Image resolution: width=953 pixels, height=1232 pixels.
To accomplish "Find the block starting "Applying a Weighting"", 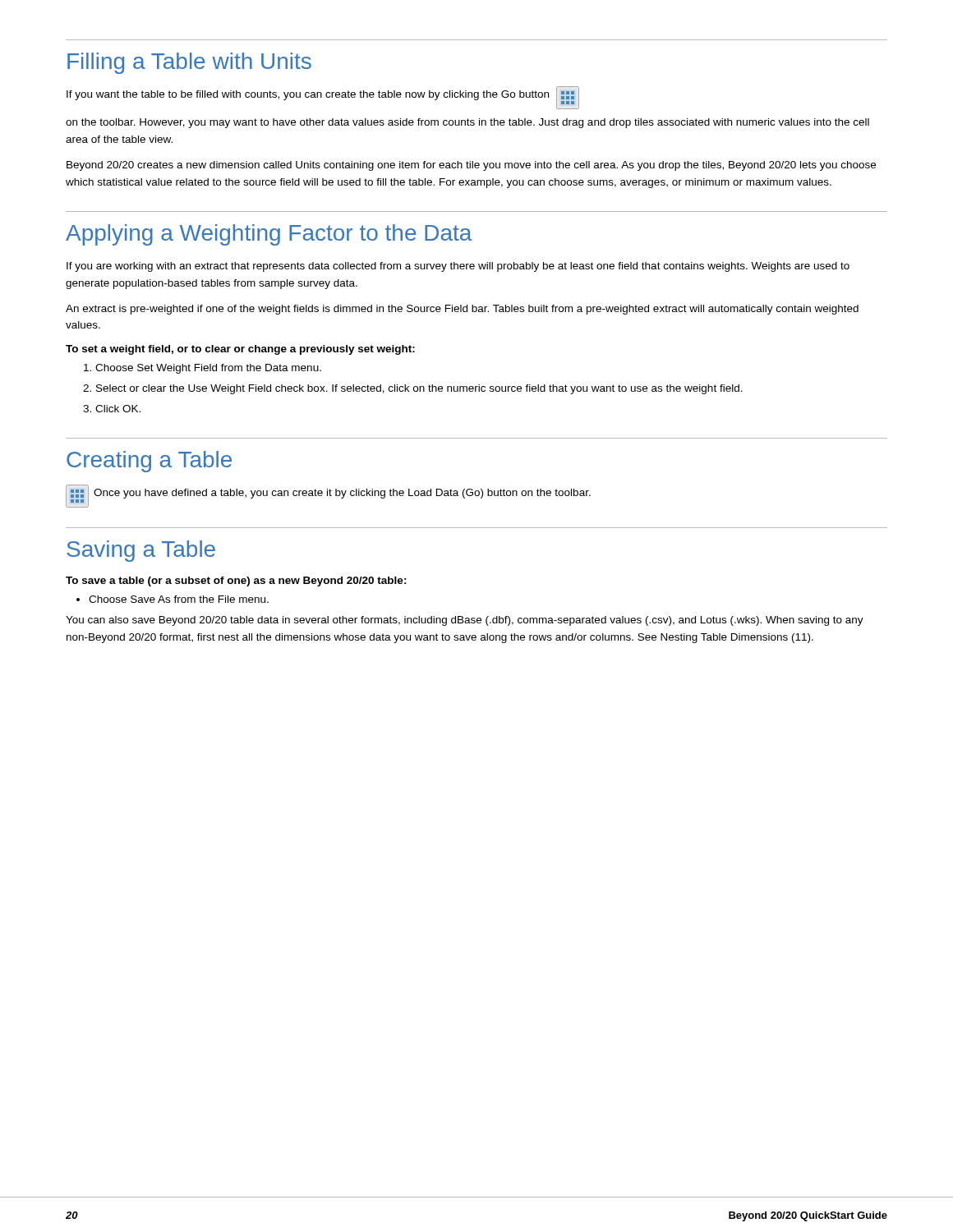I will tap(476, 233).
